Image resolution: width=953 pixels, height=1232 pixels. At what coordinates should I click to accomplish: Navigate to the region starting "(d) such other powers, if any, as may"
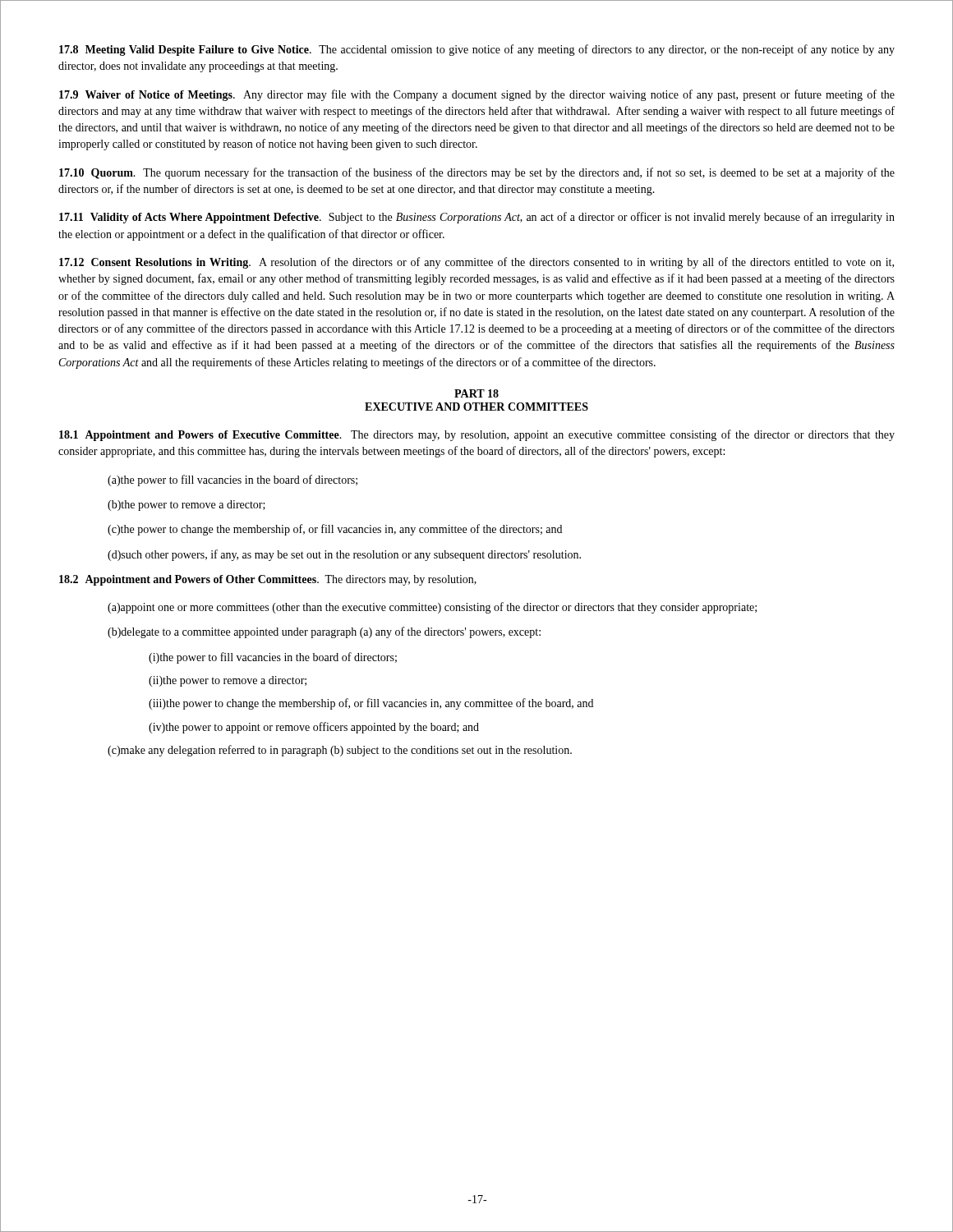[x=476, y=555]
